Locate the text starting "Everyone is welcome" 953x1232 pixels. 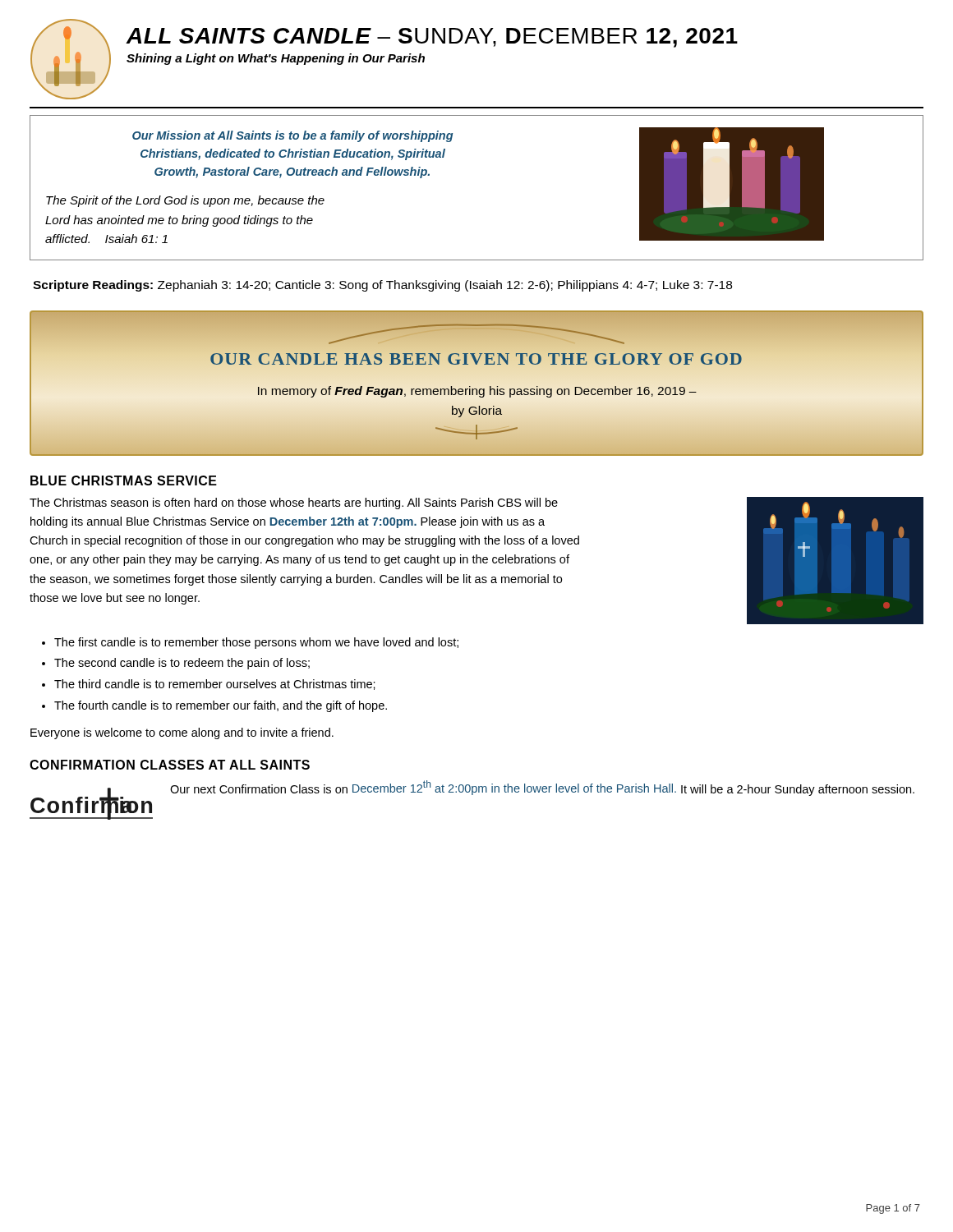click(182, 733)
